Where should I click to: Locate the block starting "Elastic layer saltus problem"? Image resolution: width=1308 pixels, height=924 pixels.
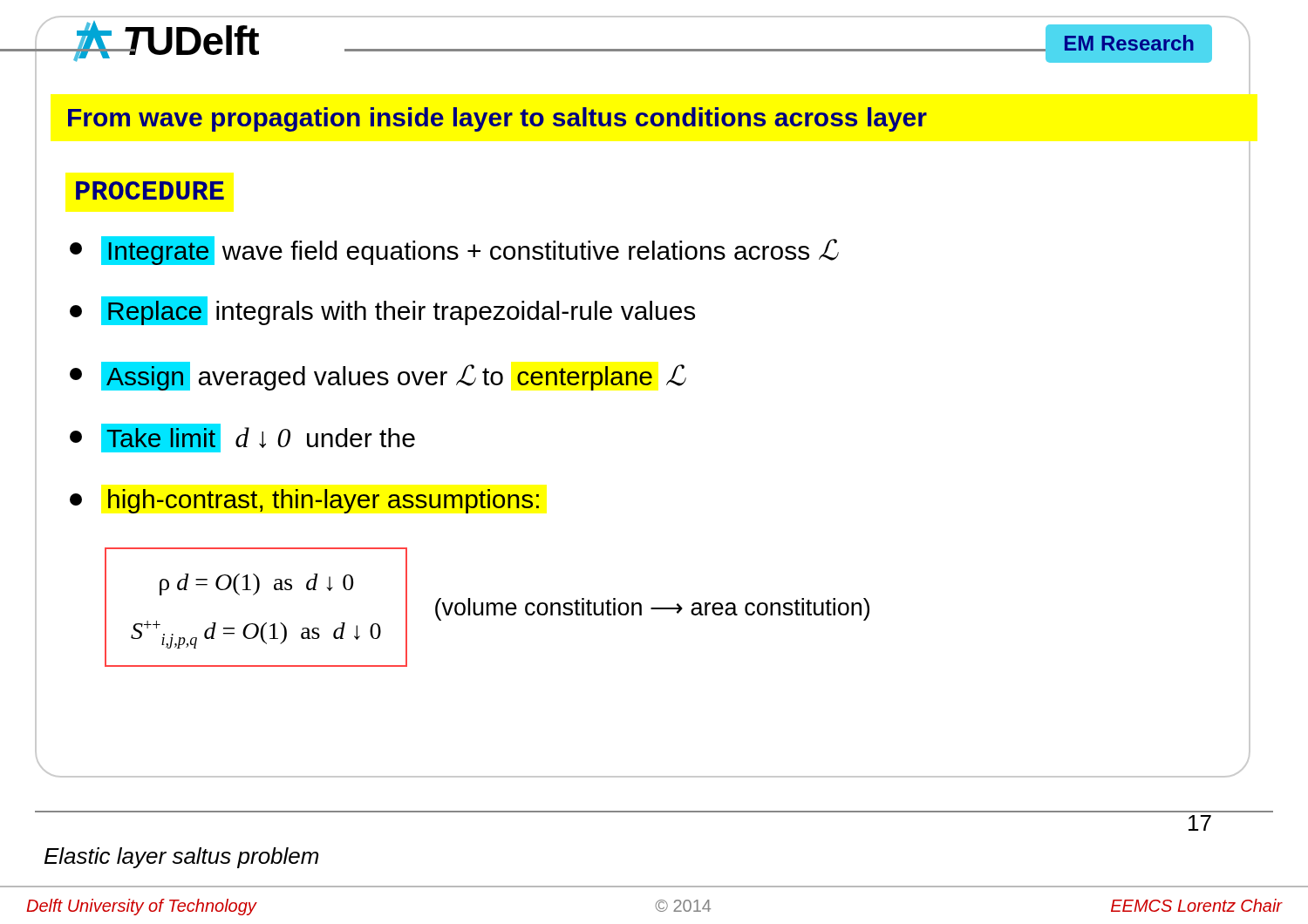coord(182,856)
